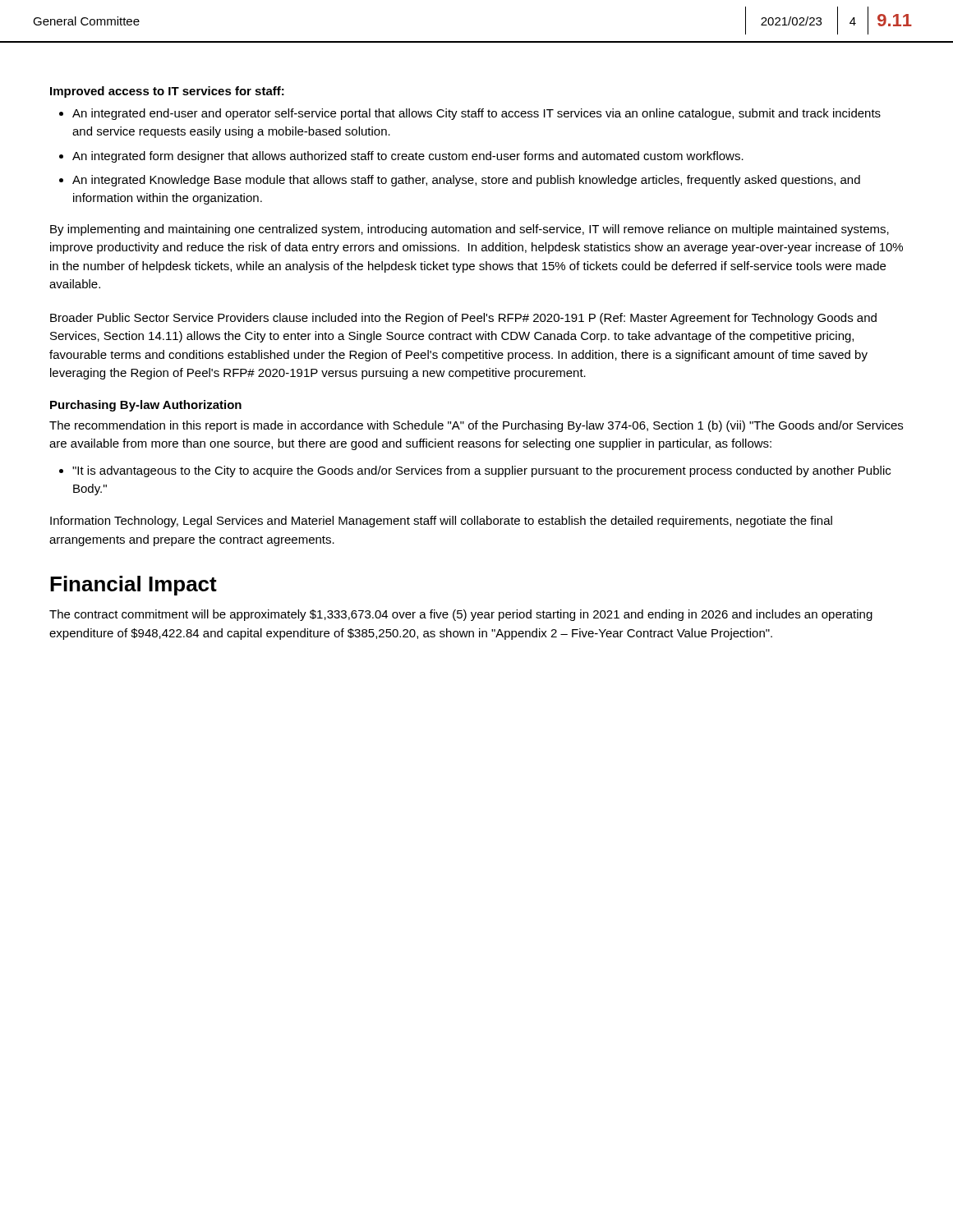Navigate to the text starting "By implementing and maintaining one centralized system,"
953x1232 pixels.
point(476,256)
